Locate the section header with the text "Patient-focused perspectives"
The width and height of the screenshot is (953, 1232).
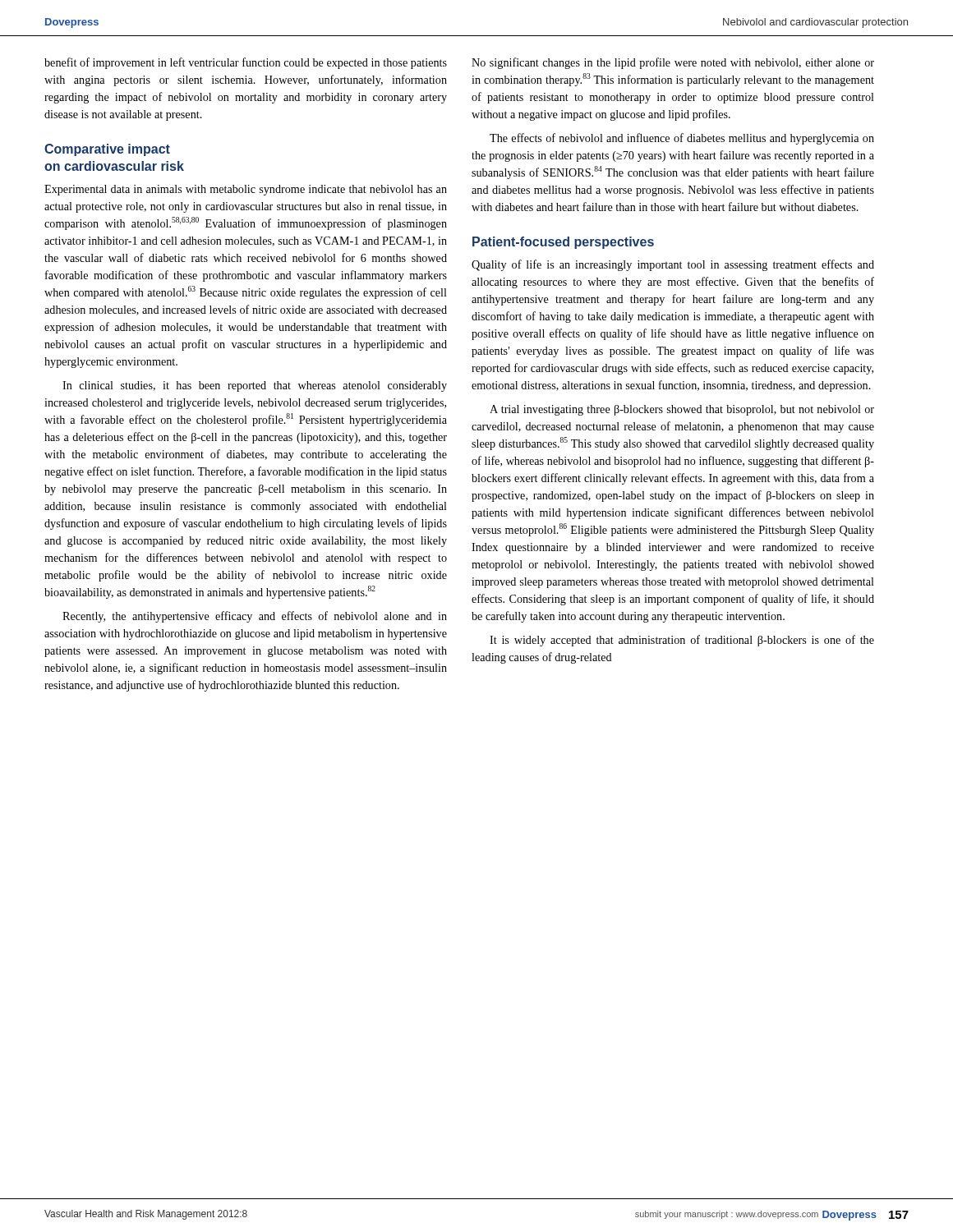click(x=563, y=242)
